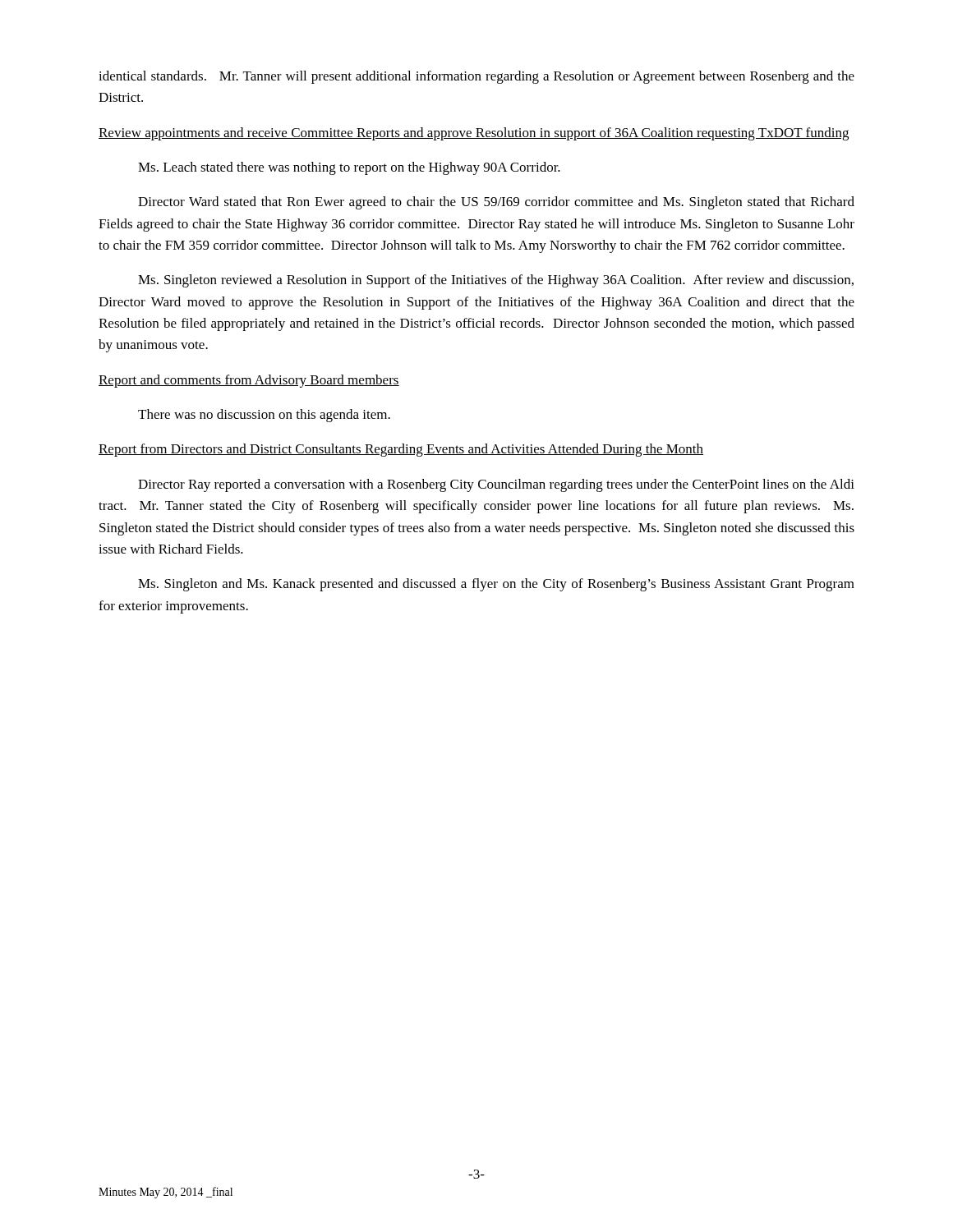Where is the section header that starts "Review appointments and receive Committee Reports and"?

474,132
